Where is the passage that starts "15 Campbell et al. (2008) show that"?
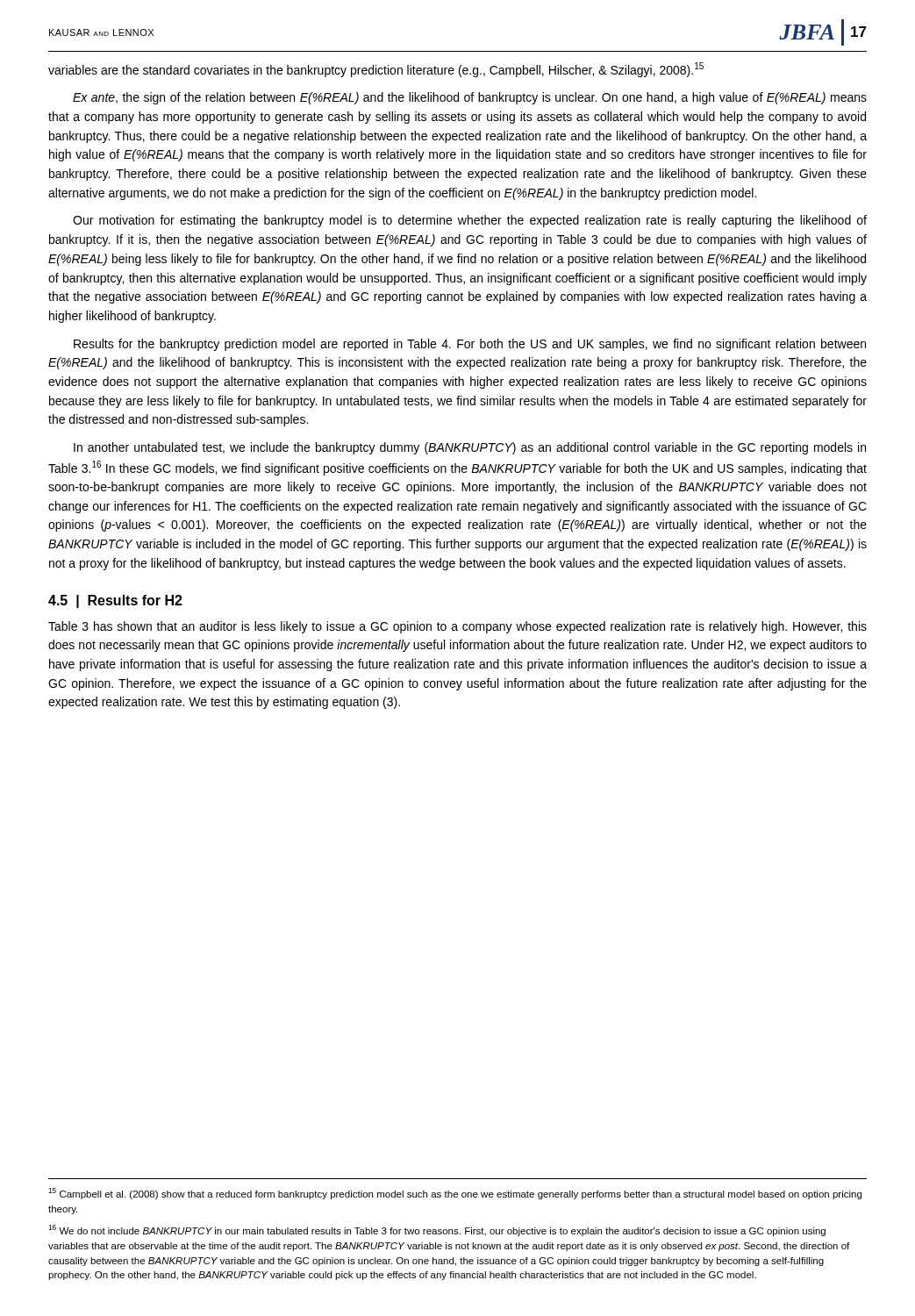 click(455, 1201)
